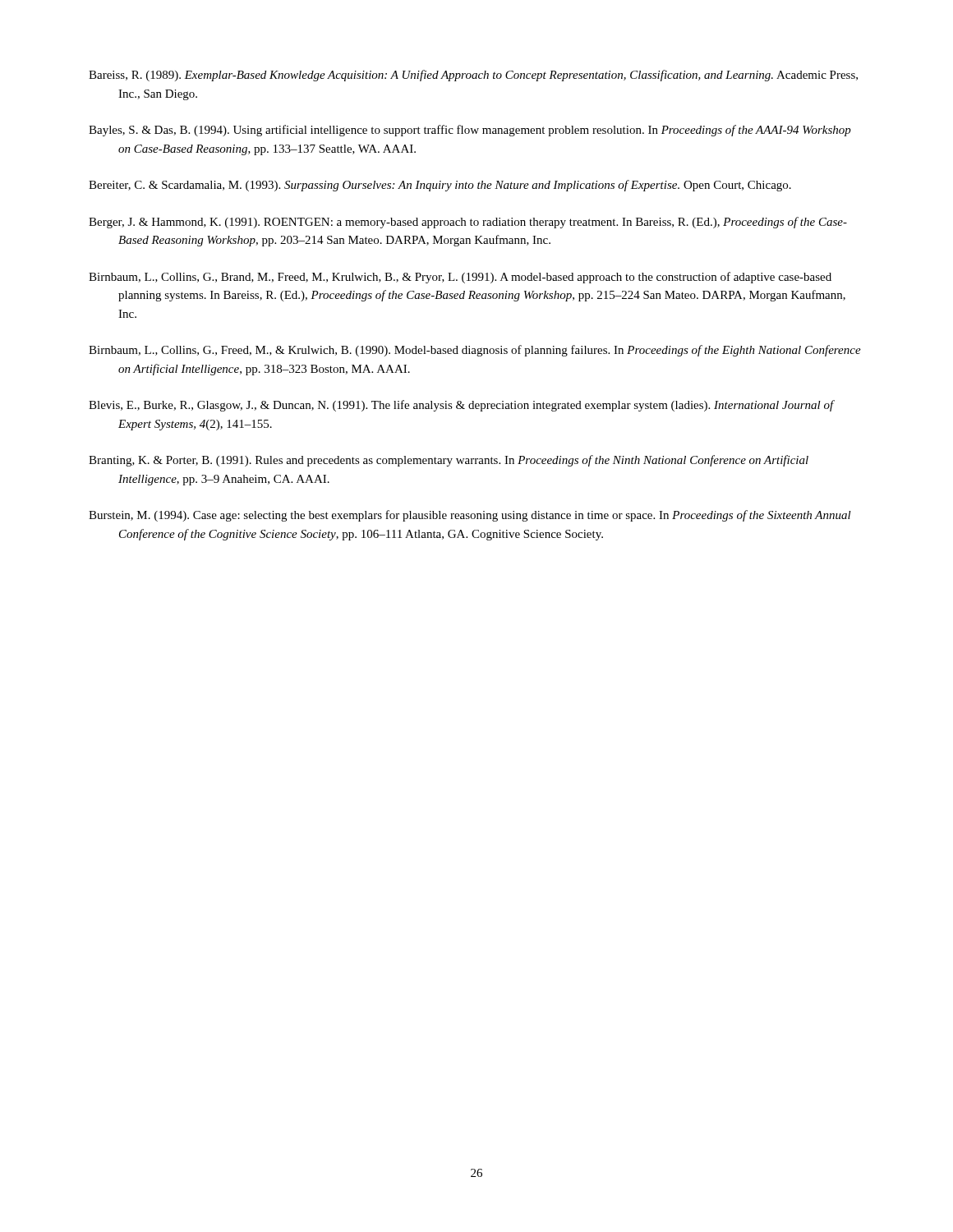Viewport: 953px width, 1232px height.
Task: Click on the passage starting "Blevis, E., Burke, R., Glasgow, J., &"
Action: click(x=461, y=414)
